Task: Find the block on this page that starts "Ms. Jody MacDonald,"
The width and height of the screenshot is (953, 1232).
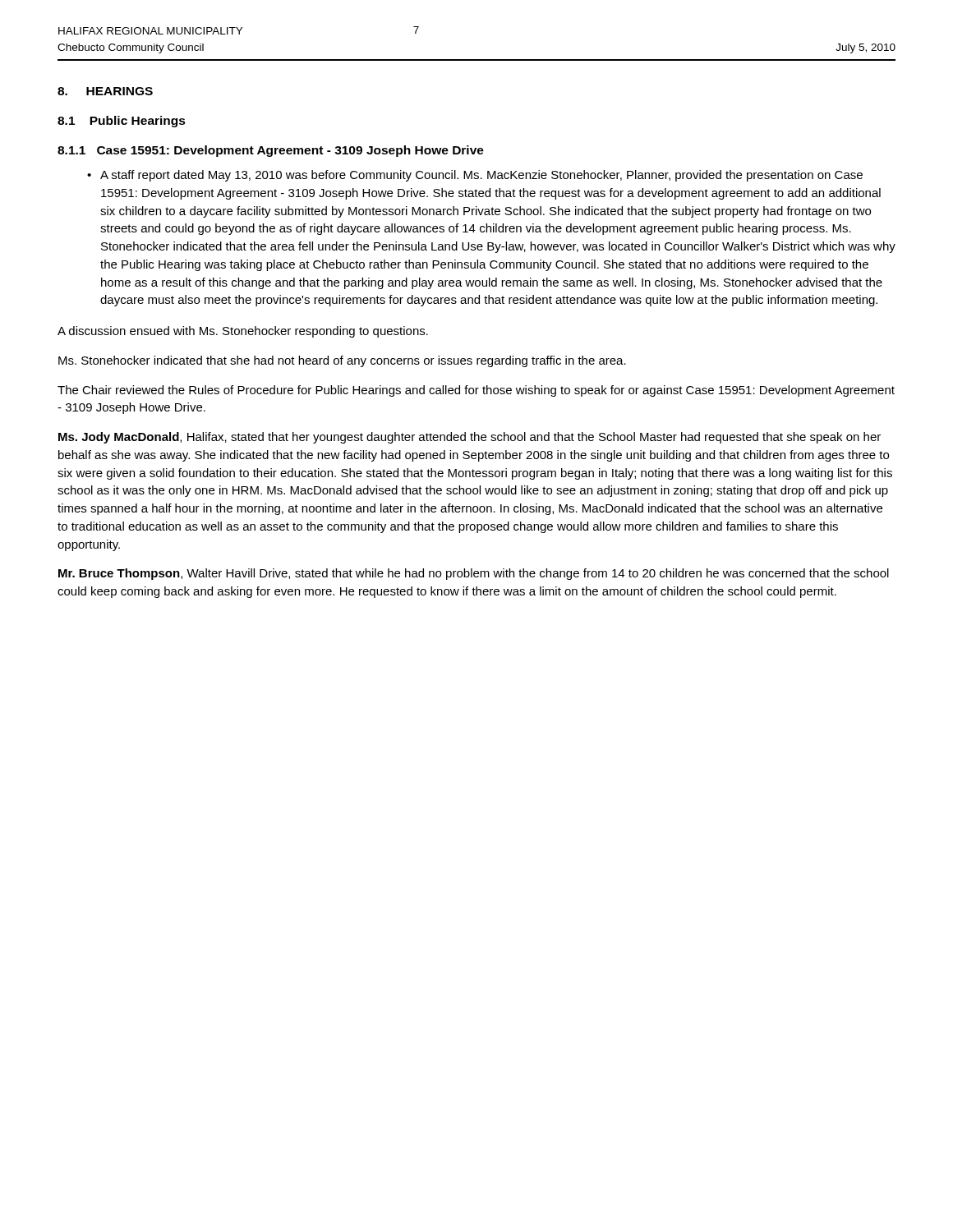Action: [475, 490]
